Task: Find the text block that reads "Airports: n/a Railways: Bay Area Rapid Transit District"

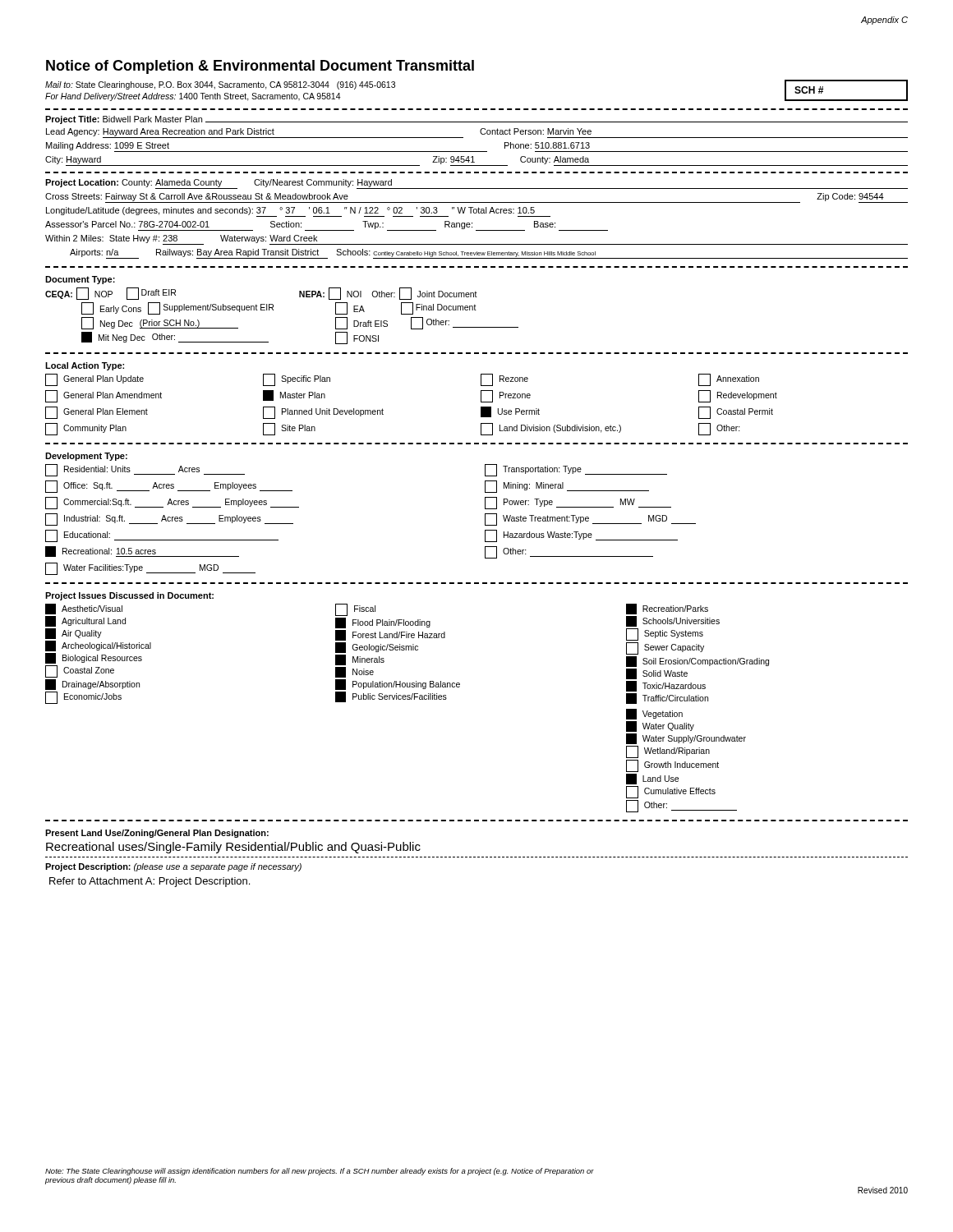Action: [x=476, y=253]
